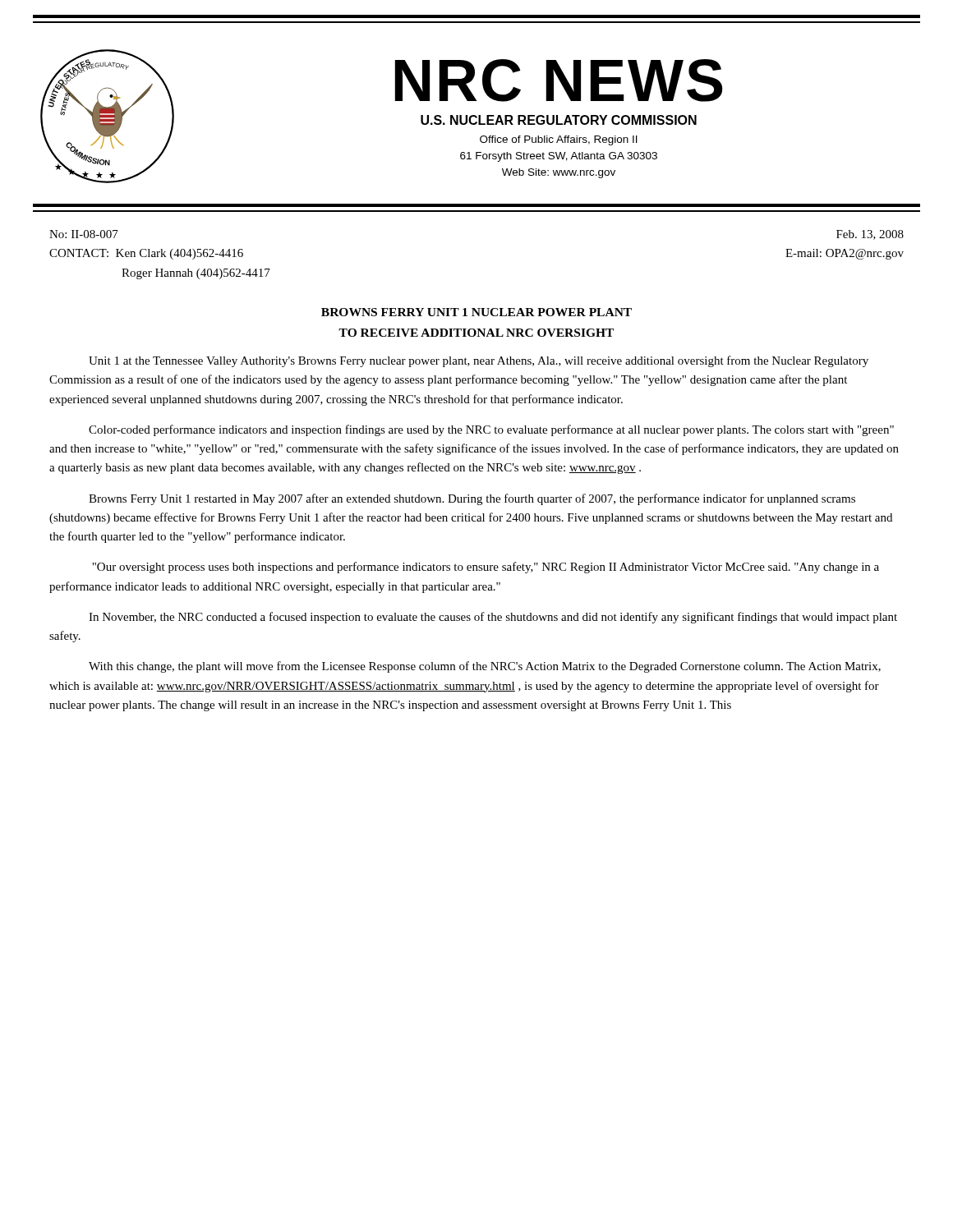Click the title that begins "BROWNS FERRY UNIT 1"

pos(476,322)
